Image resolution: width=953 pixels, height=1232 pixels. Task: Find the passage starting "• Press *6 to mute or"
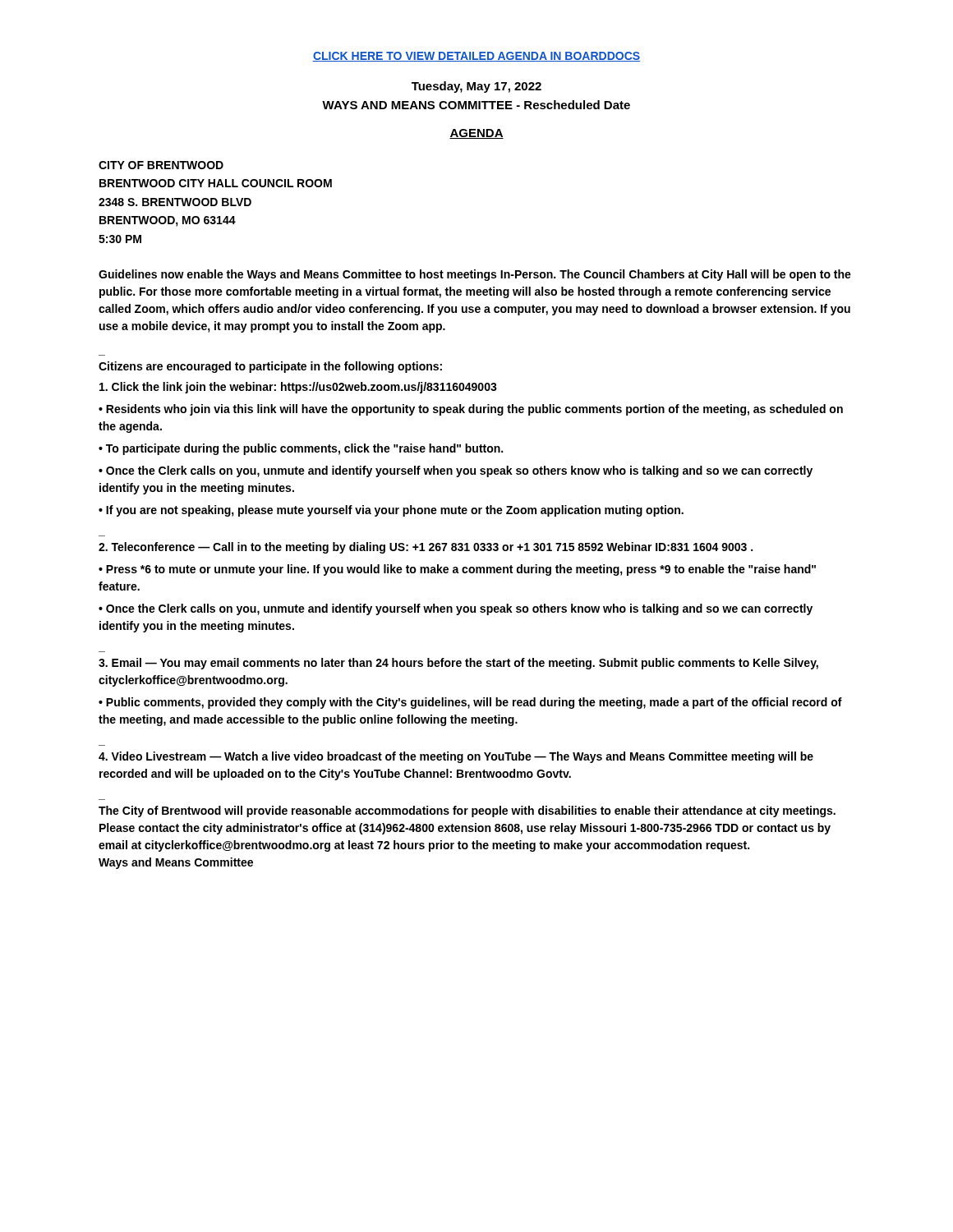click(458, 578)
